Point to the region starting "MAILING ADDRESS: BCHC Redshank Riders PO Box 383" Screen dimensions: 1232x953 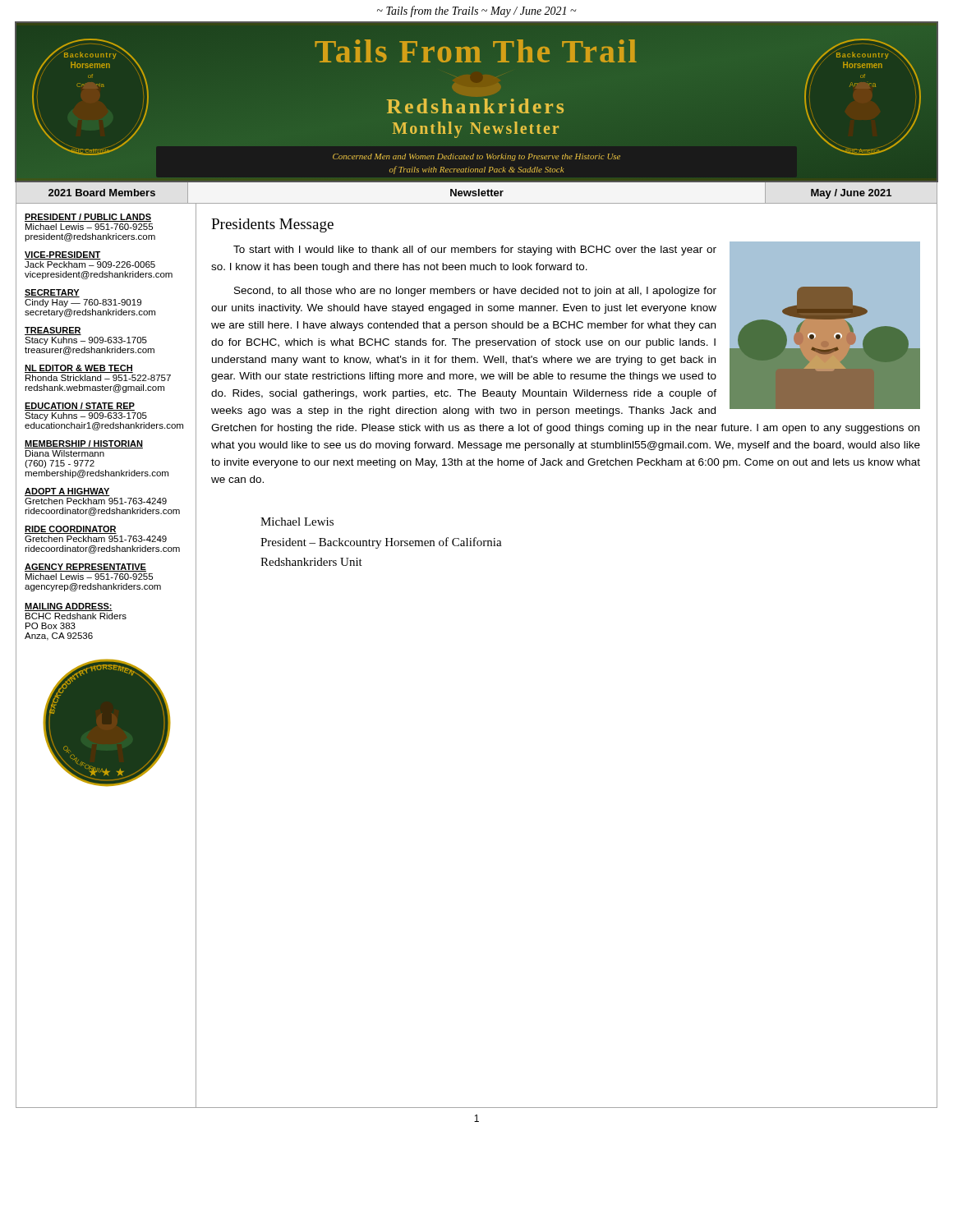coord(107,621)
